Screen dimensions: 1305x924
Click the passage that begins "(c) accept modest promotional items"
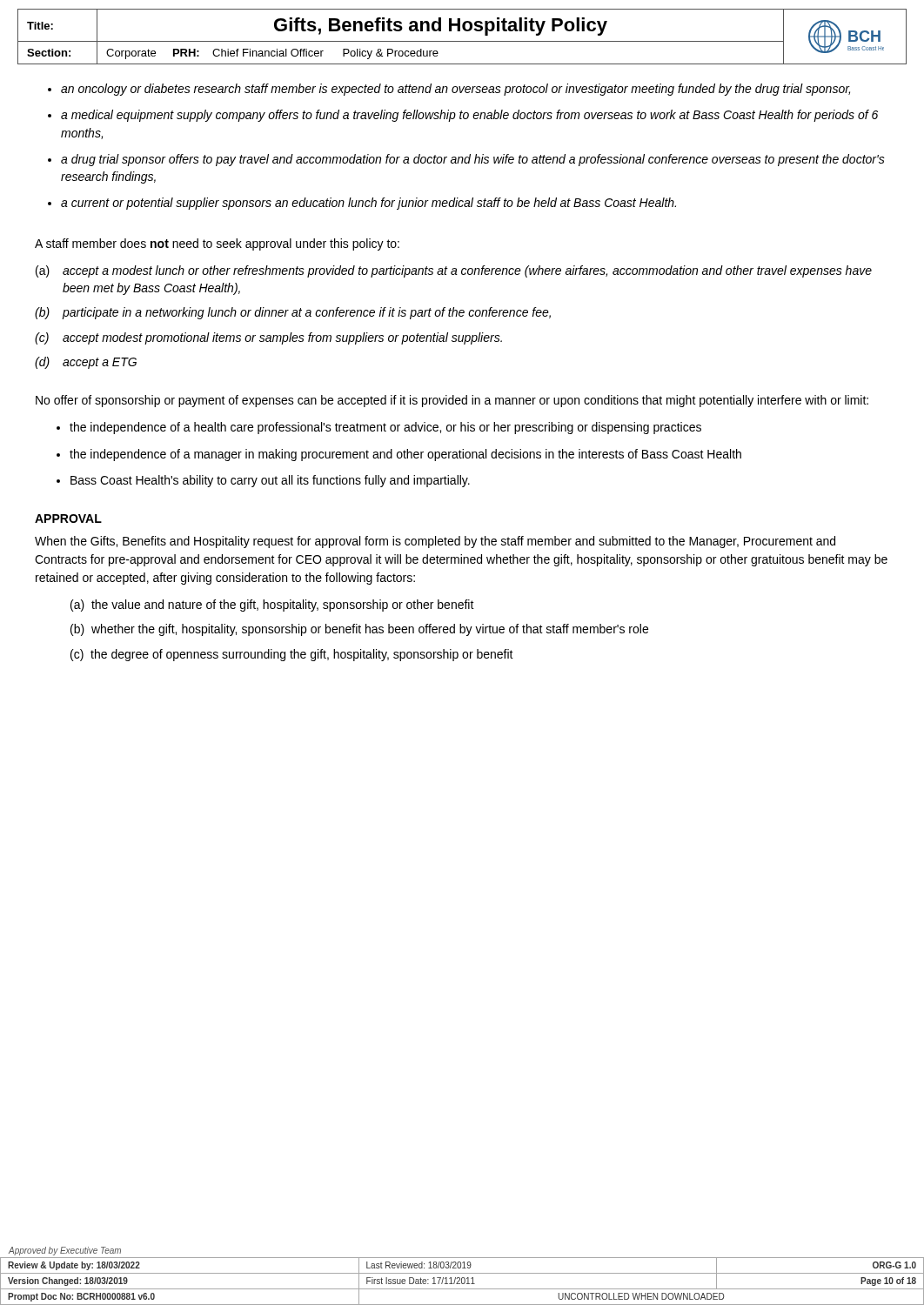(x=269, y=337)
